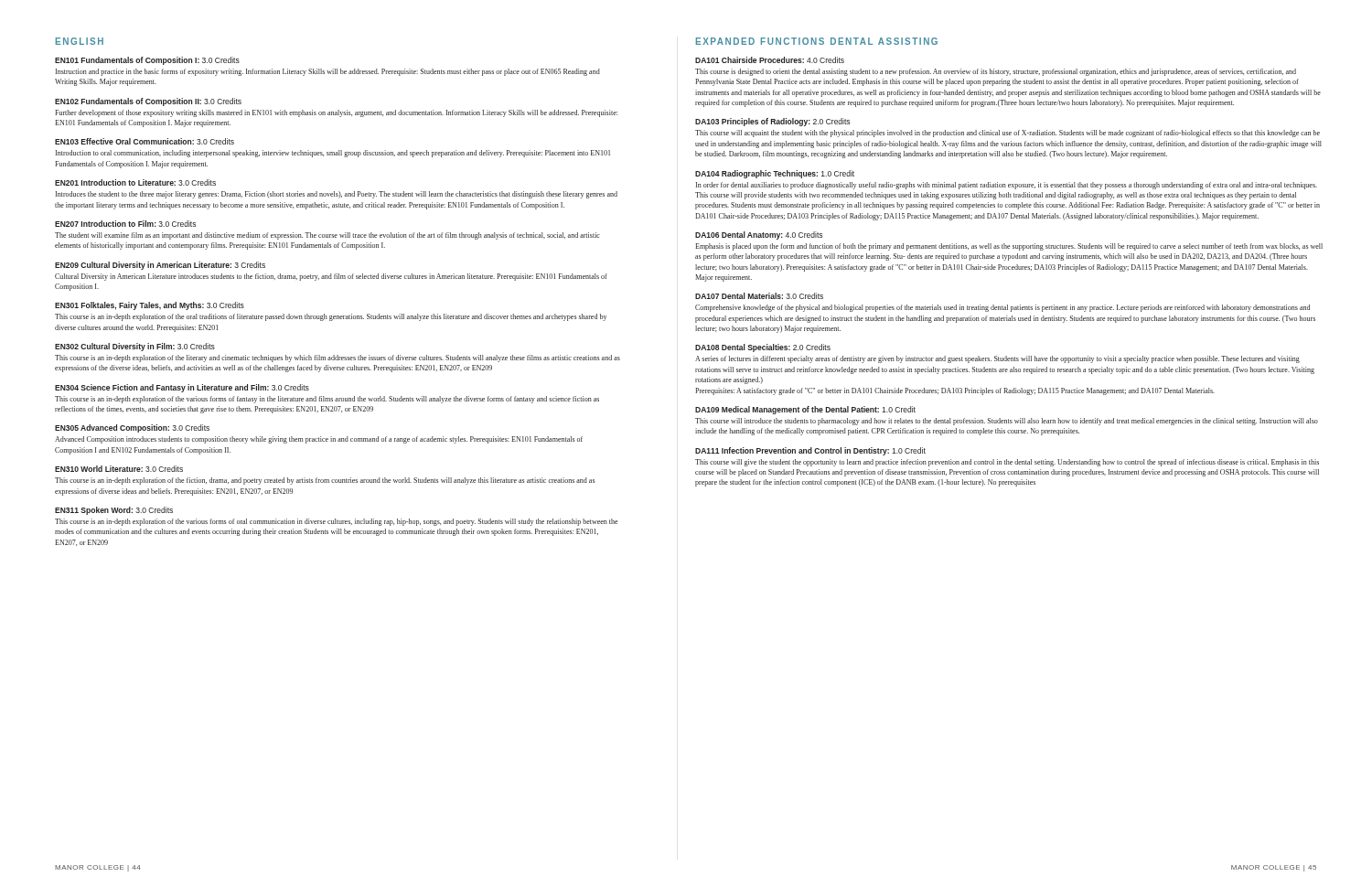Select the block starting "EN201 Introduction to Literature: 3.0"

click(338, 194)
